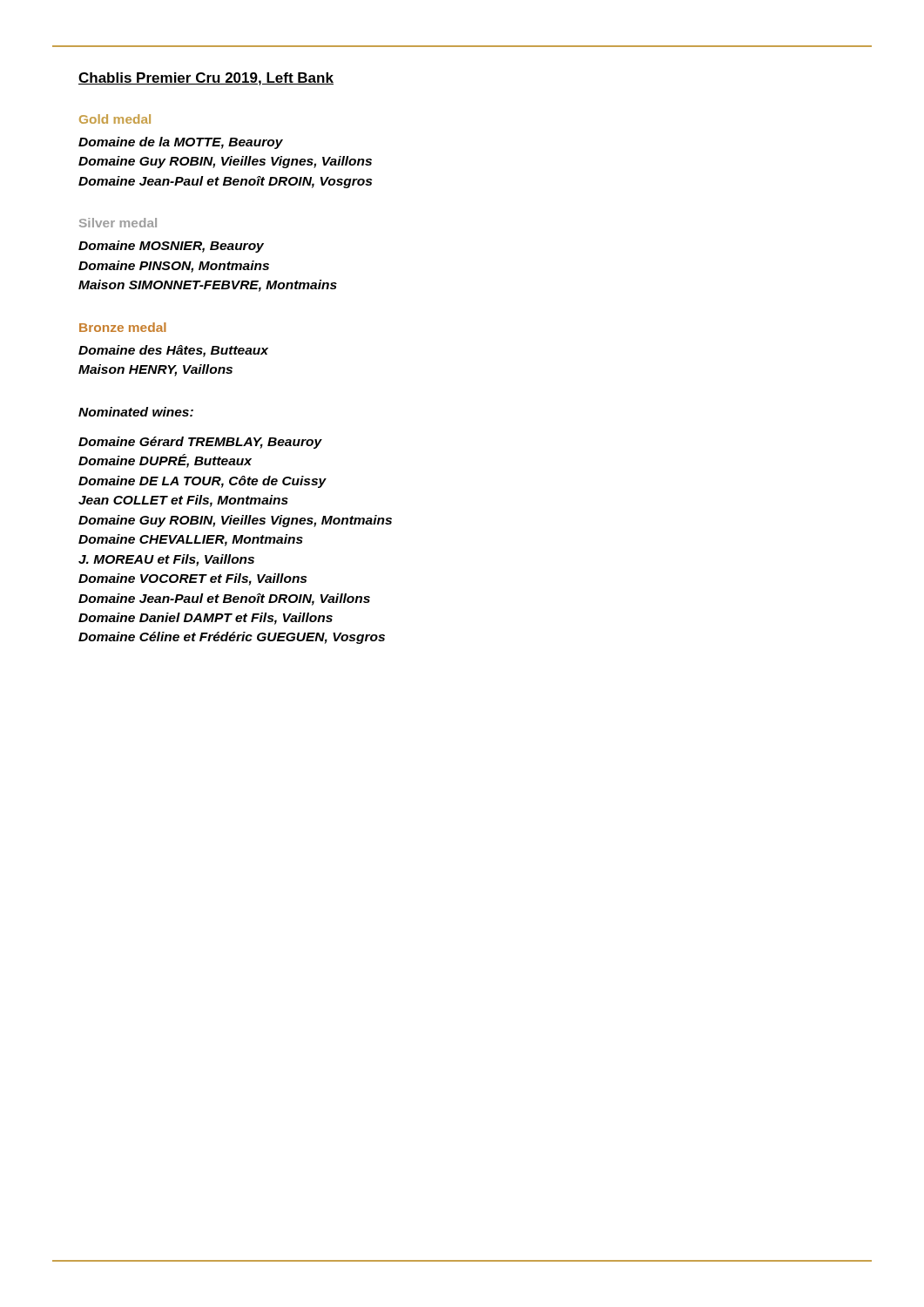Where does it say "Domaine DUPRÉ, Butteaux"?
This screenshot has height=1307, width=924.
click(x=165, y=461)
